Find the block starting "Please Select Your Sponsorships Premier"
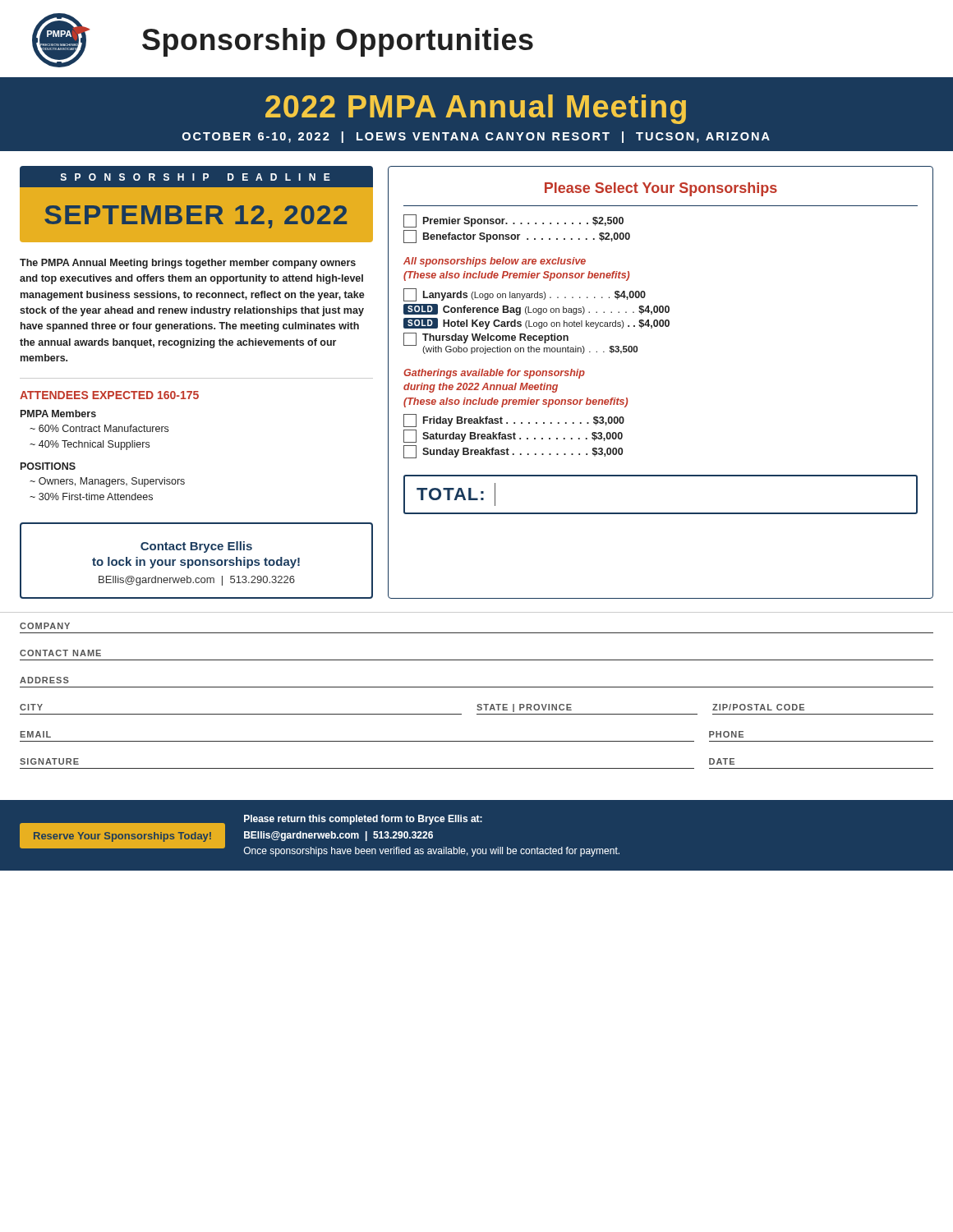This screenshot has height=1232, width=953. point(661,189)
